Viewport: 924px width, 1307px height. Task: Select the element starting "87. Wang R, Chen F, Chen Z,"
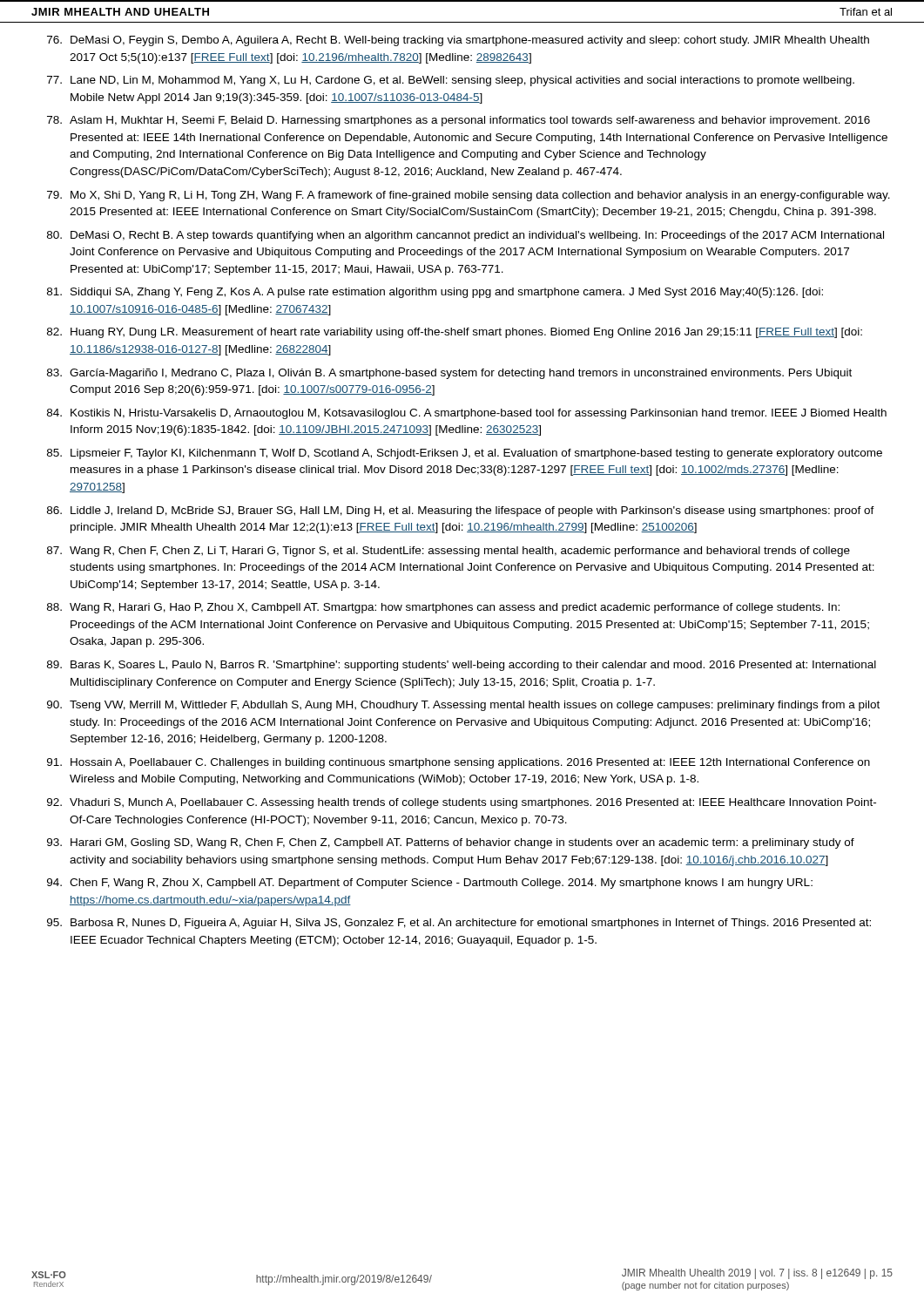coord(462,567)
